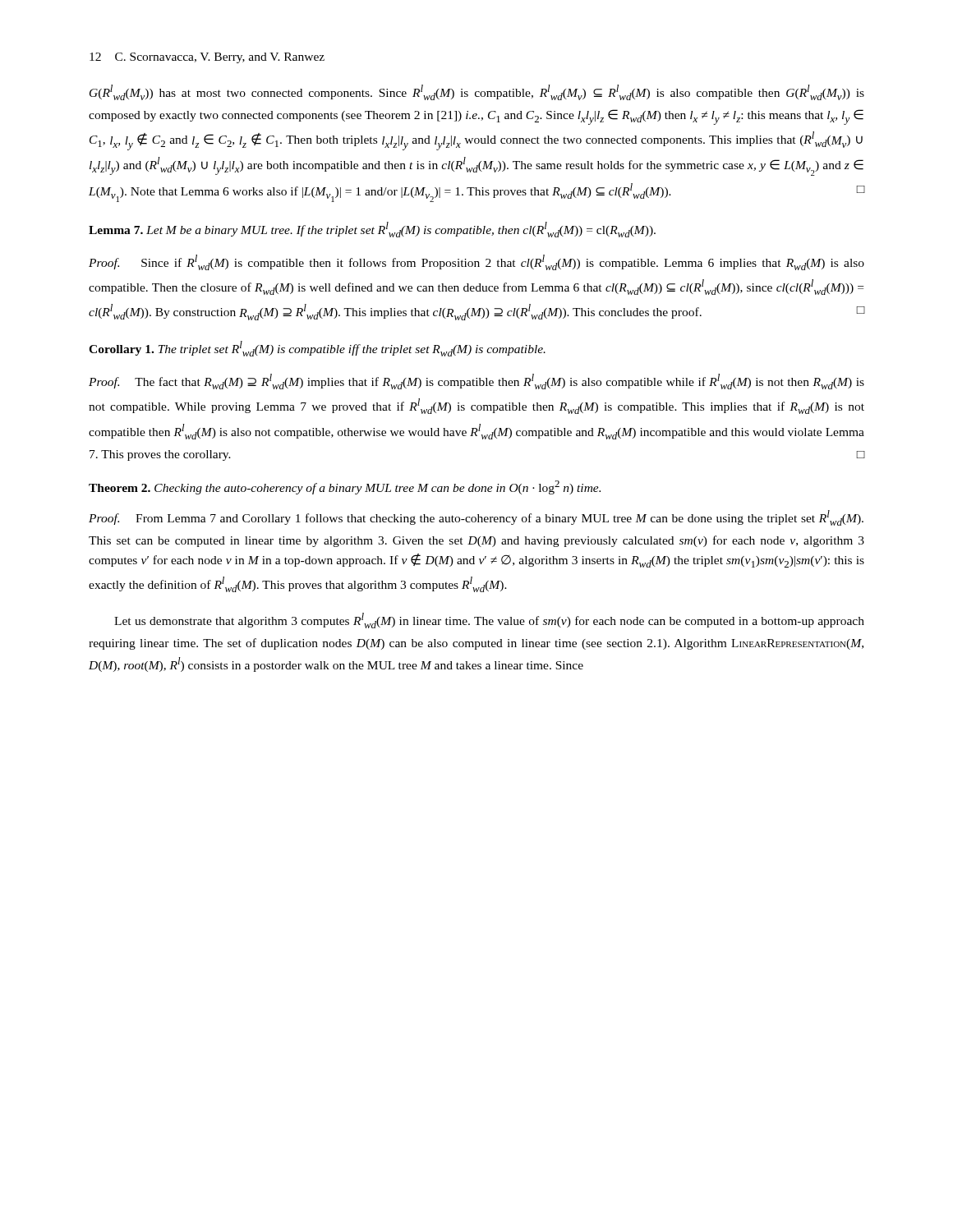The image size is (953, 1232).
Task: Locate the block of text that opens with "Proof. Since if Rlwd(M) is compatible then"
Action: 476,288
